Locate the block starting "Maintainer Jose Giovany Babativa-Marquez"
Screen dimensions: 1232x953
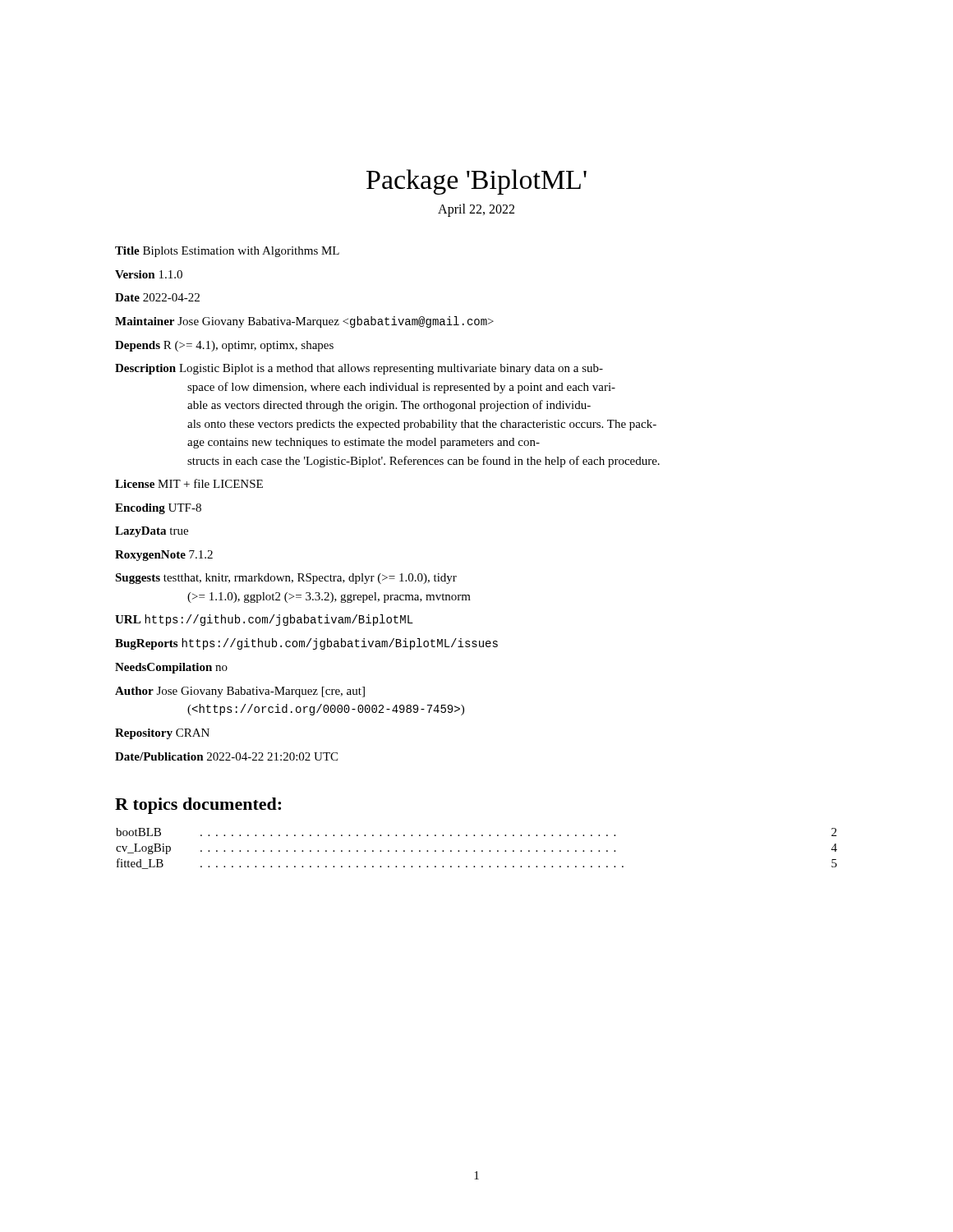305,321
